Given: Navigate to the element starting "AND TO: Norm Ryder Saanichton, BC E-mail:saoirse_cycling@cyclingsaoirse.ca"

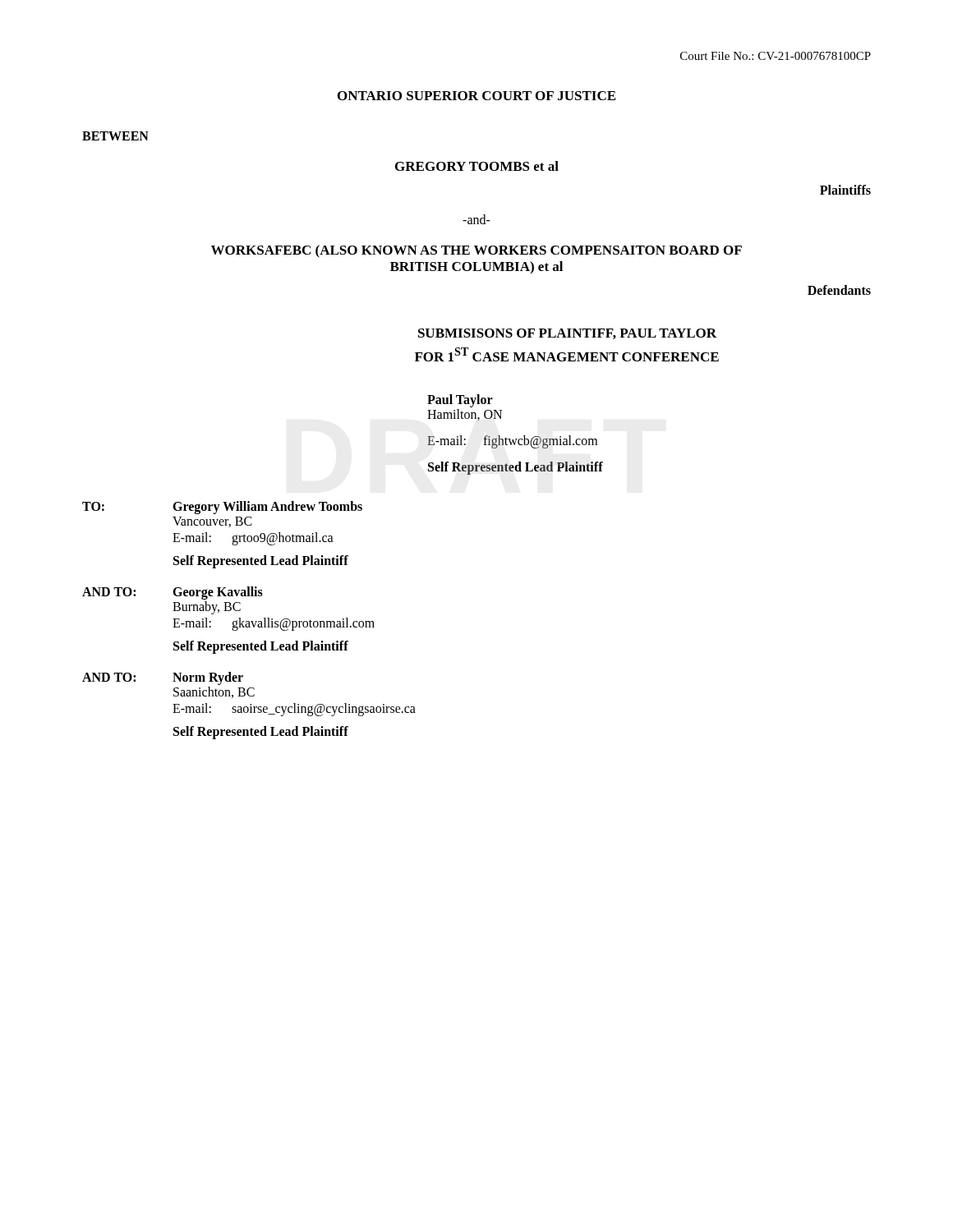Looking at the screenshot, I should (249, 693).
